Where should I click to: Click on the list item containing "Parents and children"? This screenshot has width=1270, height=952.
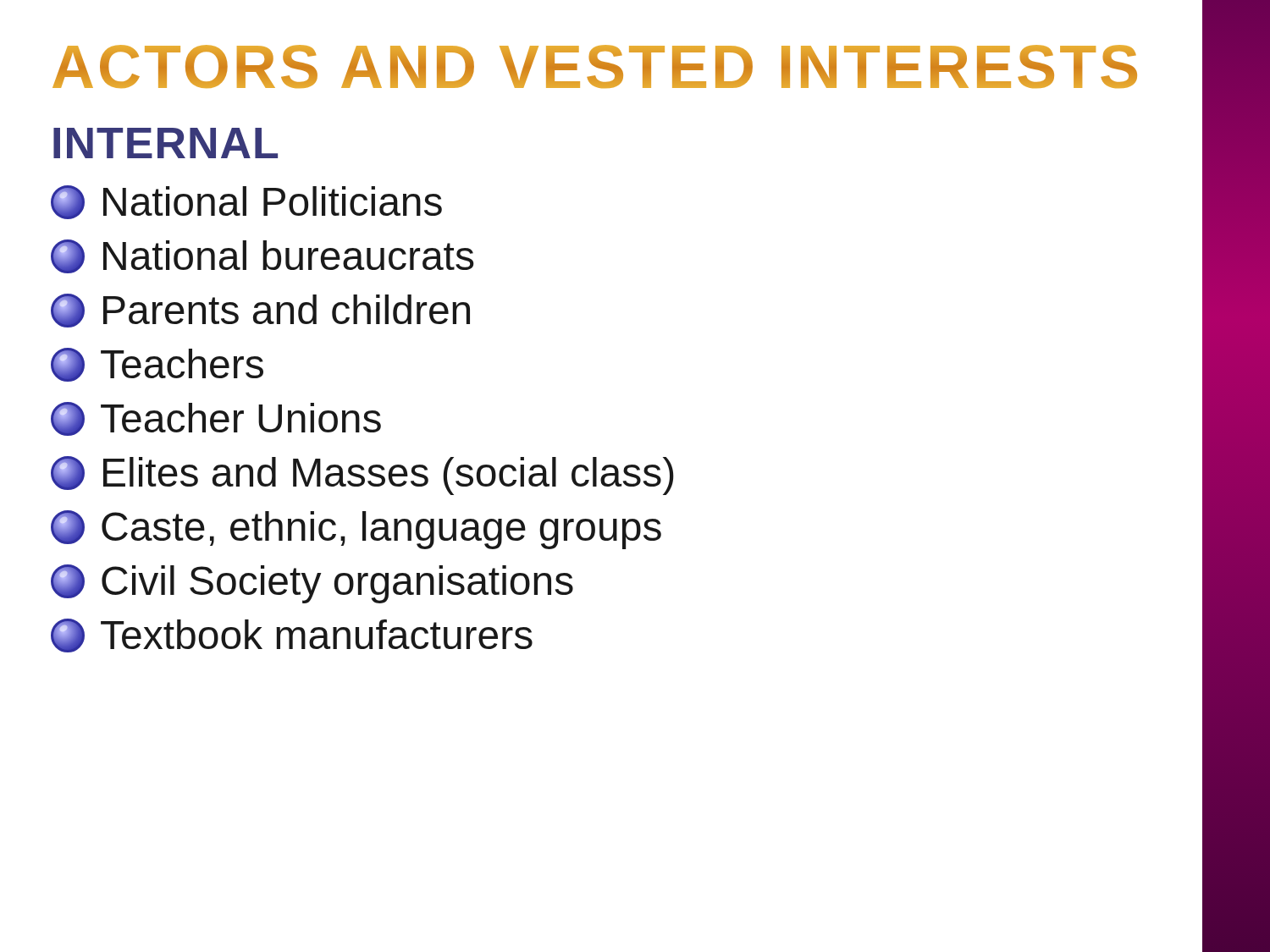260,311
